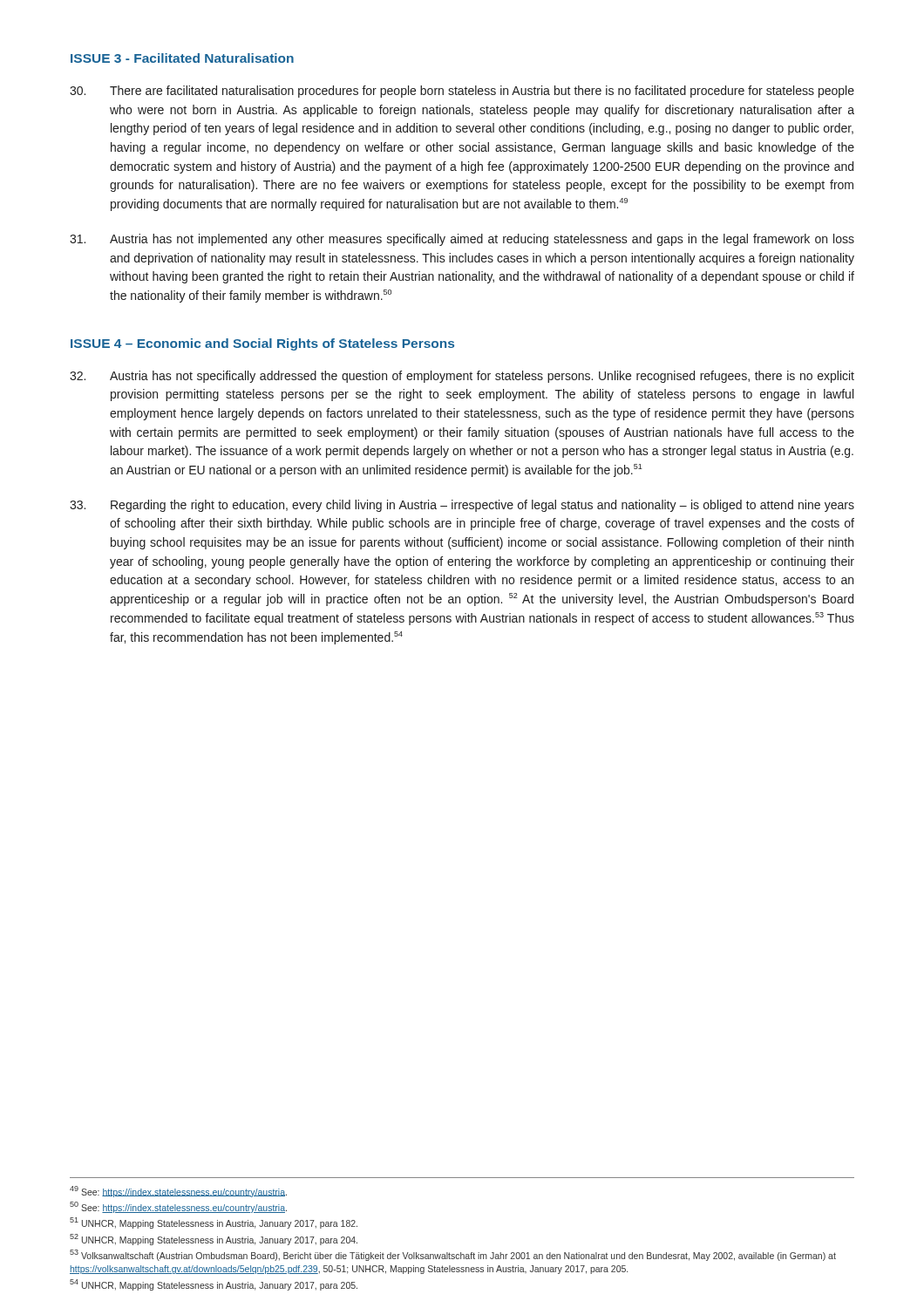Navigate to the region starting "51 UNHCR, Mapping Statelessness in Austria,"
Viewport: 924px width, 1308px height.
point(214,1222)
